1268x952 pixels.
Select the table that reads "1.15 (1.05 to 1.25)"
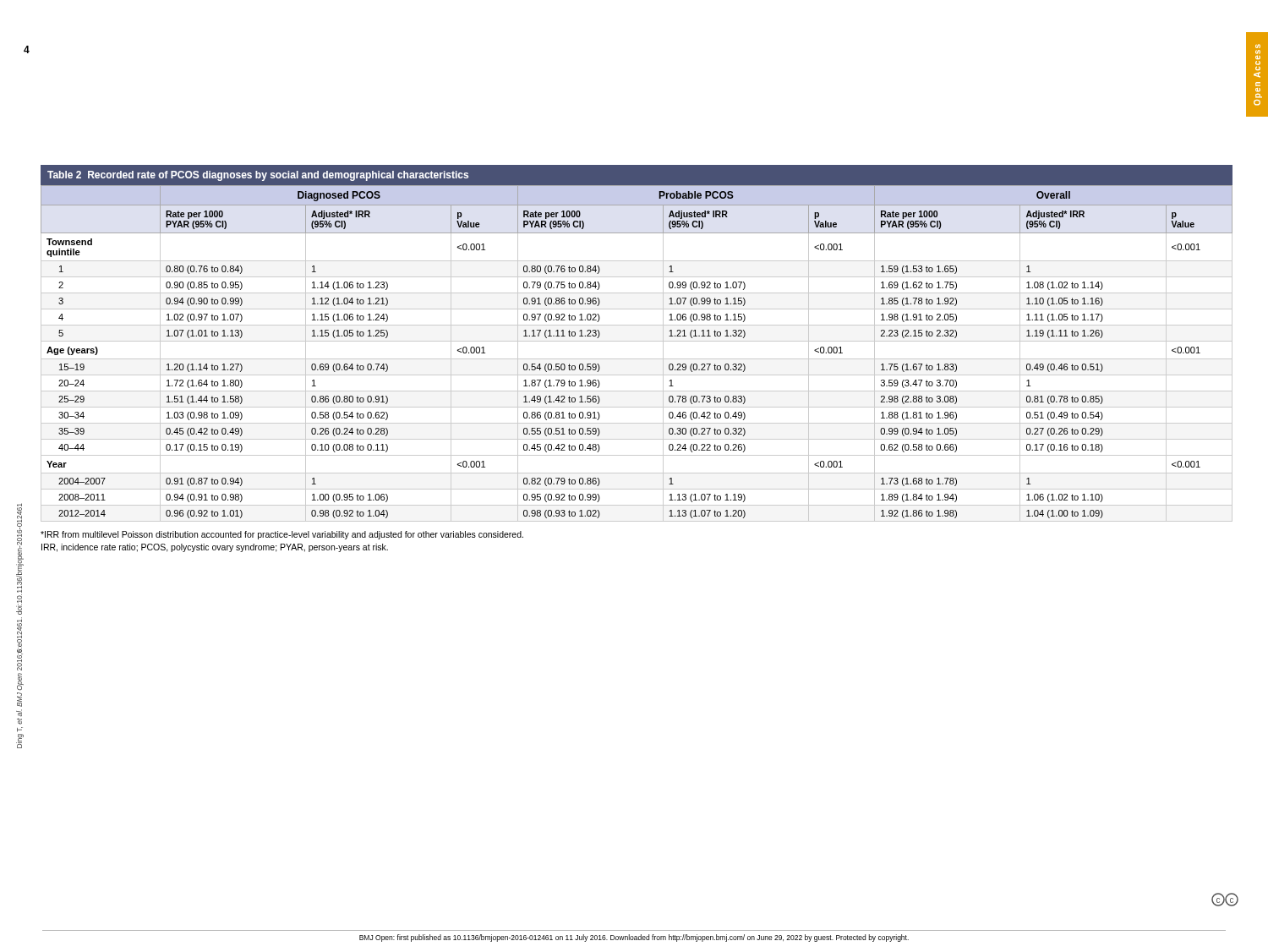[637, 343]
